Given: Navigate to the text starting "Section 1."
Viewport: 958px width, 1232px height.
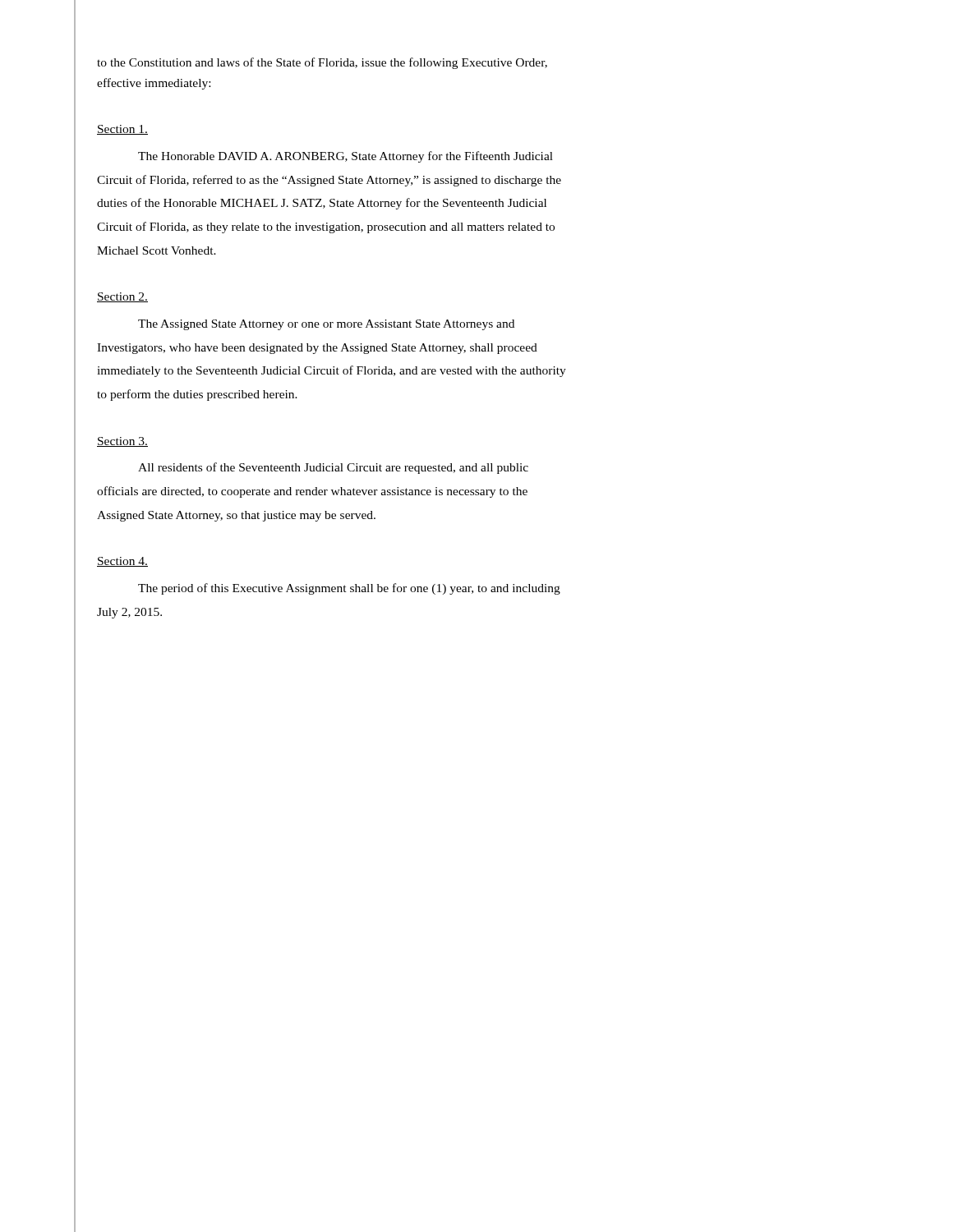Looking at the screenshot, I should [122, 130].
